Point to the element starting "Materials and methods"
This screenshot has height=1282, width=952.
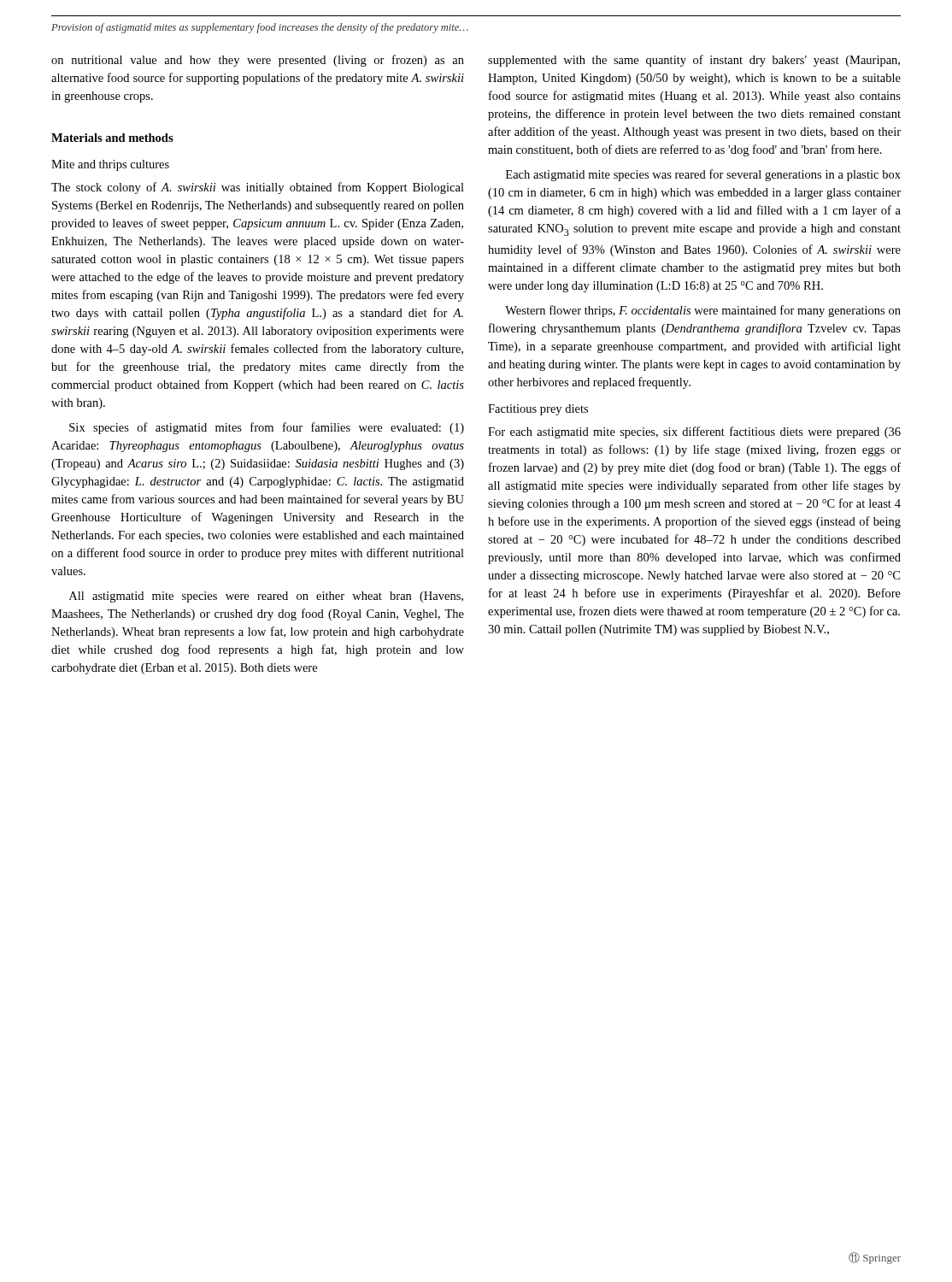[112, 138]
